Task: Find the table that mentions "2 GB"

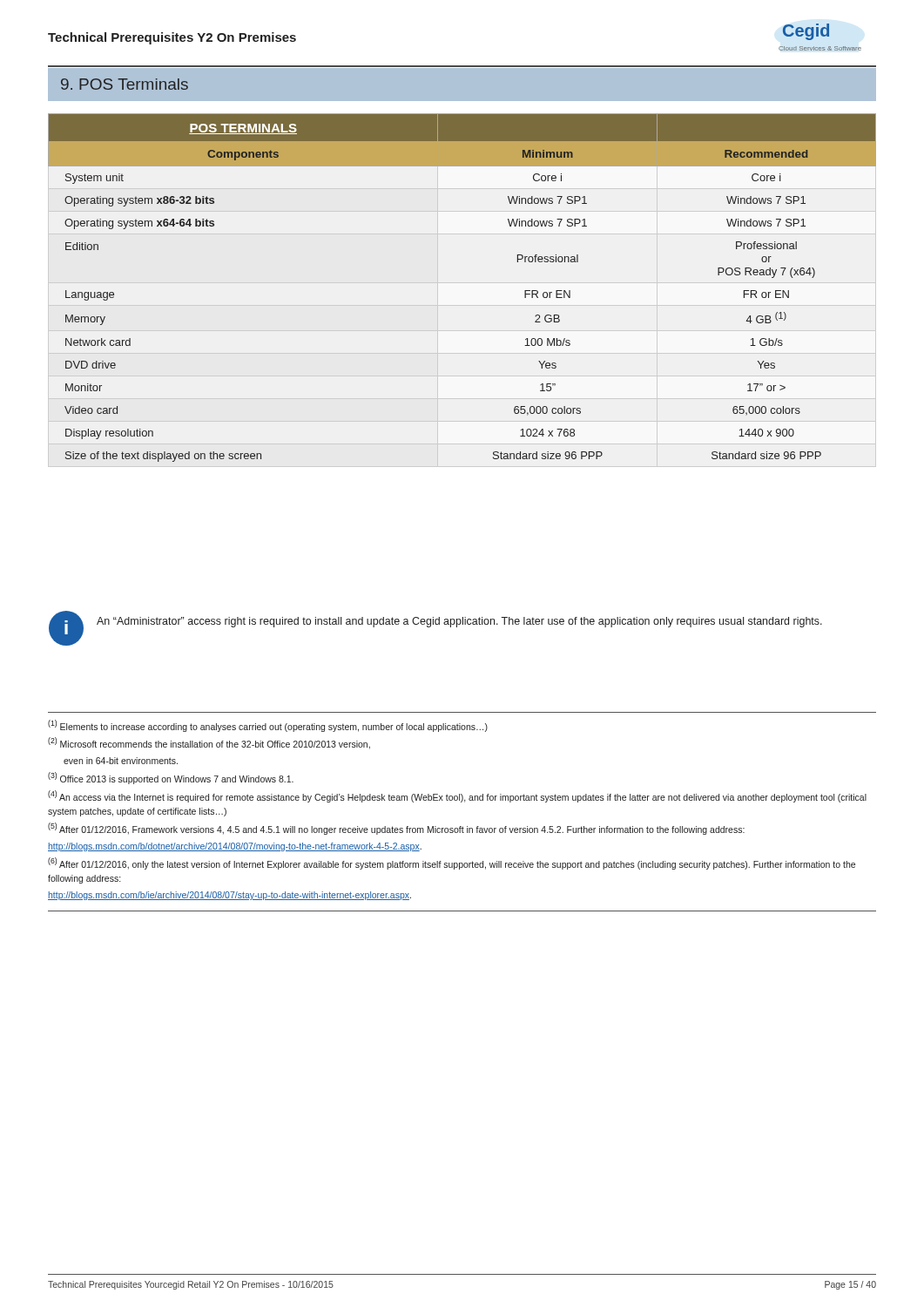Action: click(462, 290)
